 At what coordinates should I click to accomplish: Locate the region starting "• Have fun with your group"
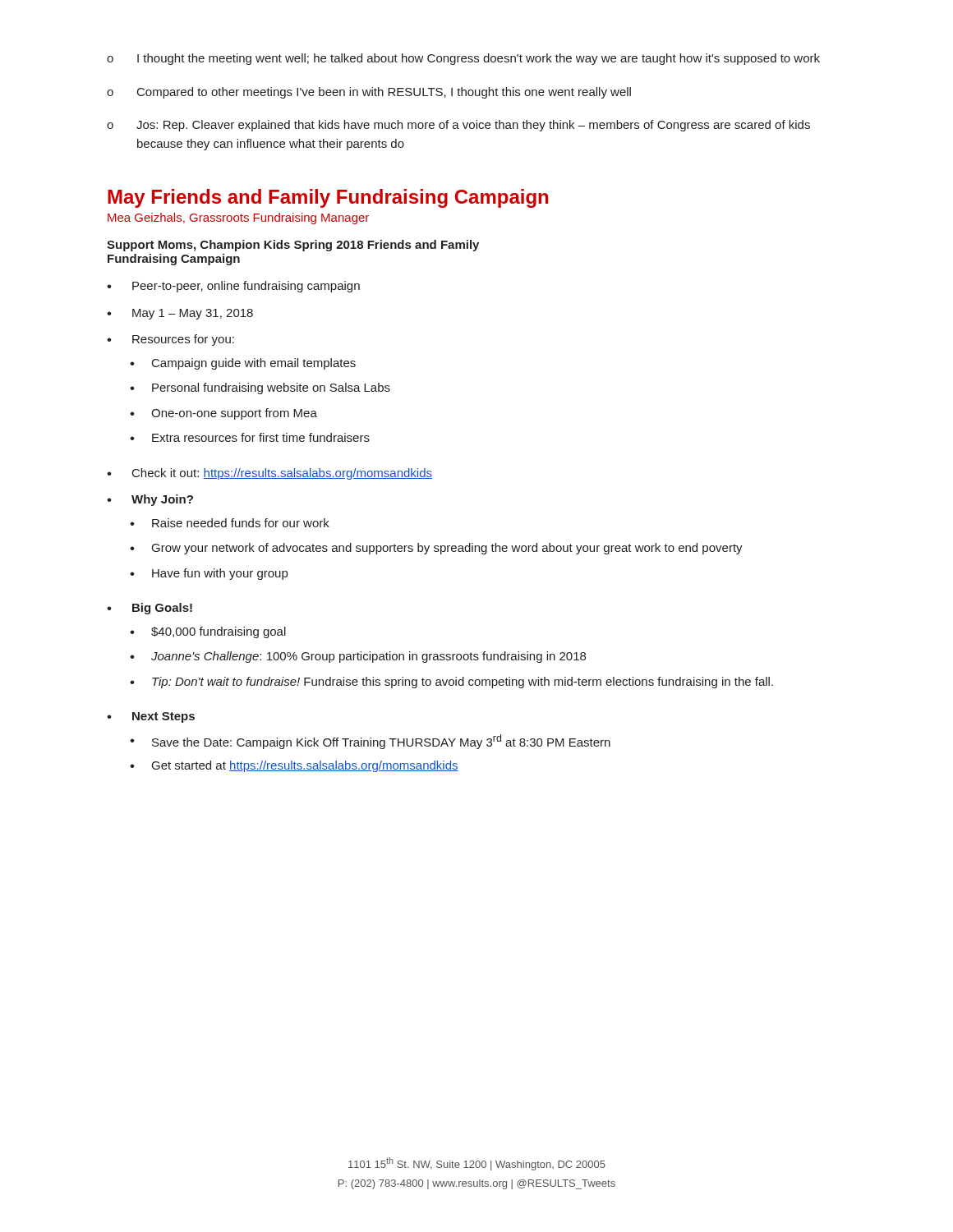pos(209,574)
